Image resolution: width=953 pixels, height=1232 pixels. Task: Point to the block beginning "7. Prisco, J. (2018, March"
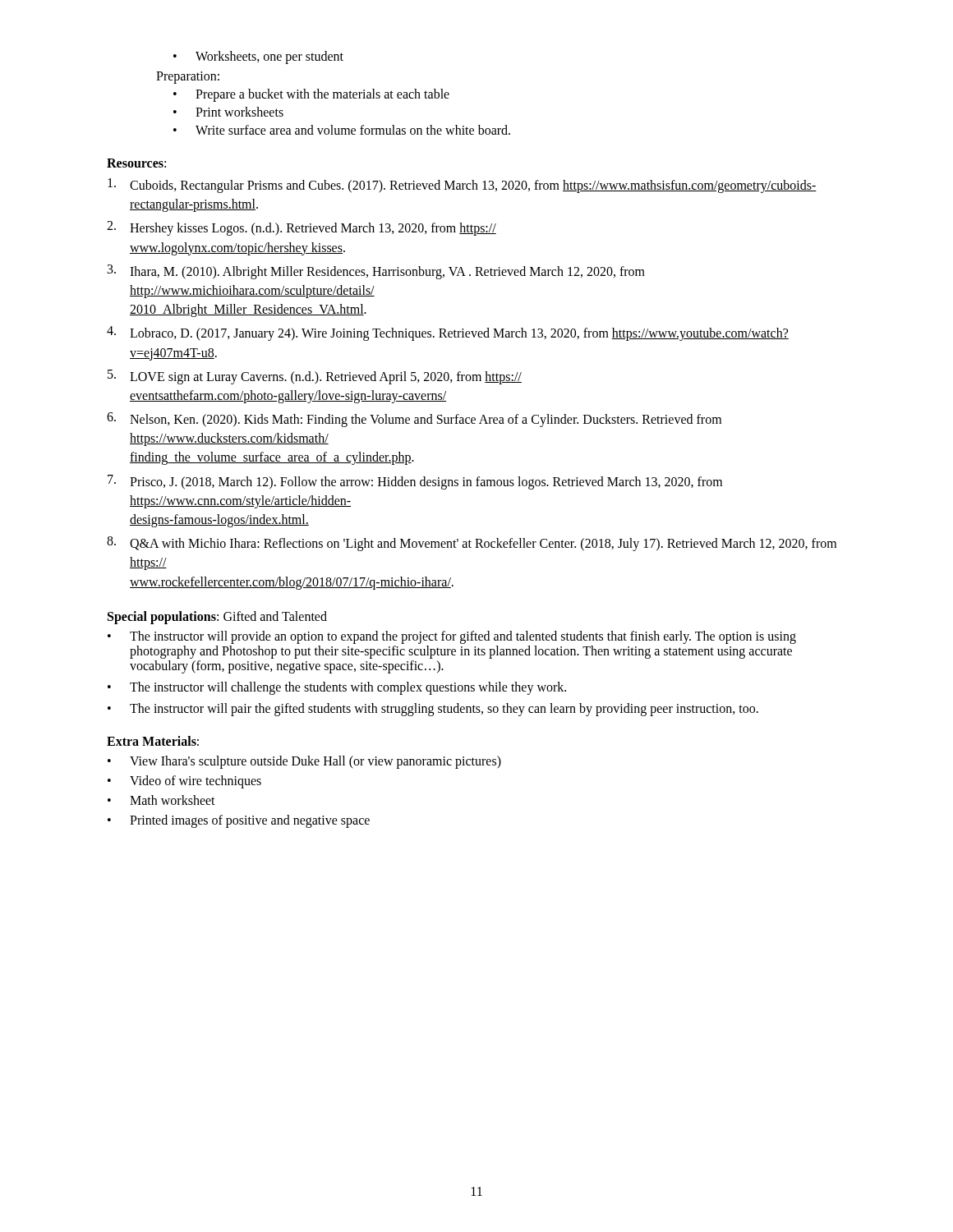tap(415, 482)
